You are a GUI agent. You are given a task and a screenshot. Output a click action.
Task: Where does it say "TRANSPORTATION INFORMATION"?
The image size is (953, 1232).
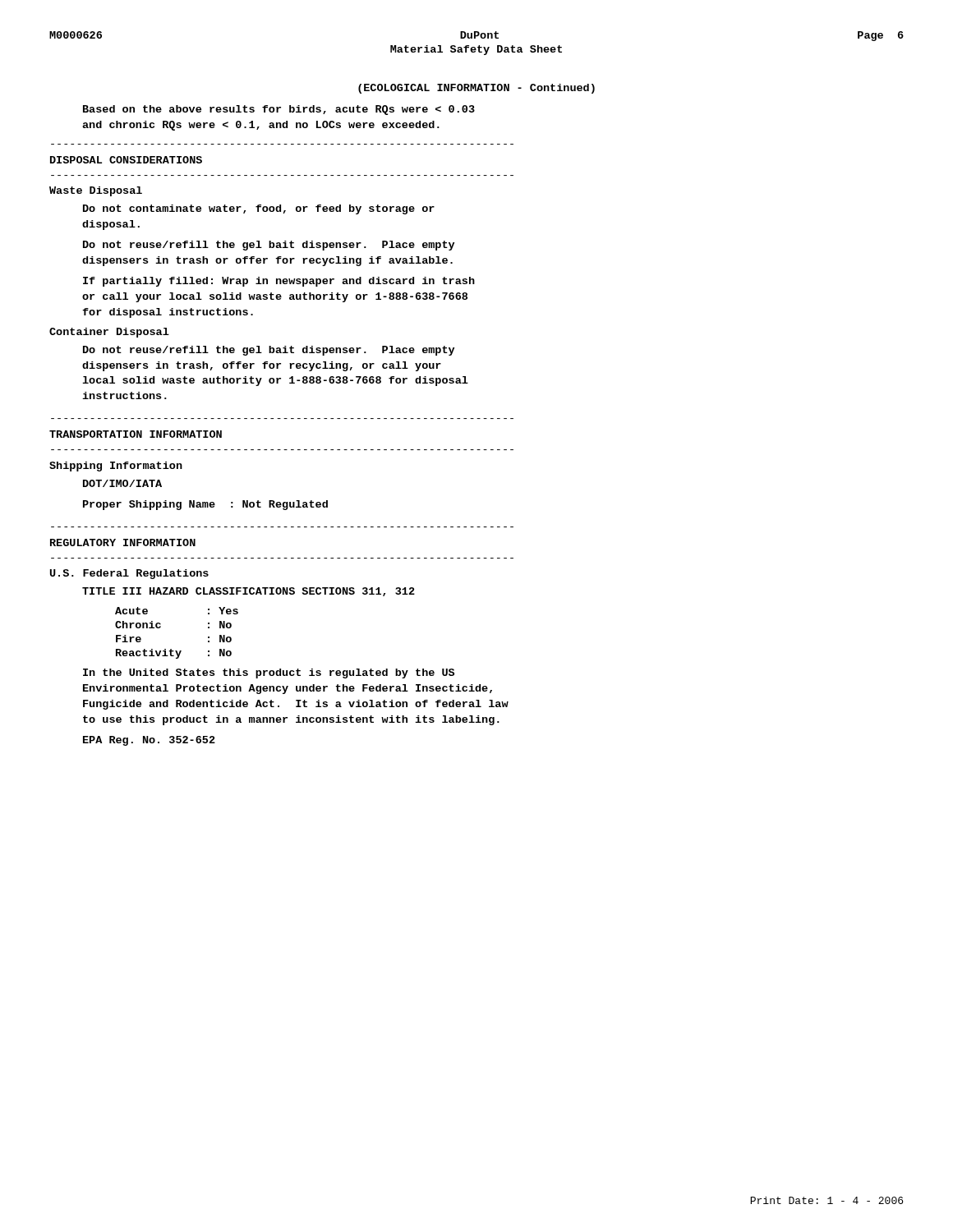136,435
